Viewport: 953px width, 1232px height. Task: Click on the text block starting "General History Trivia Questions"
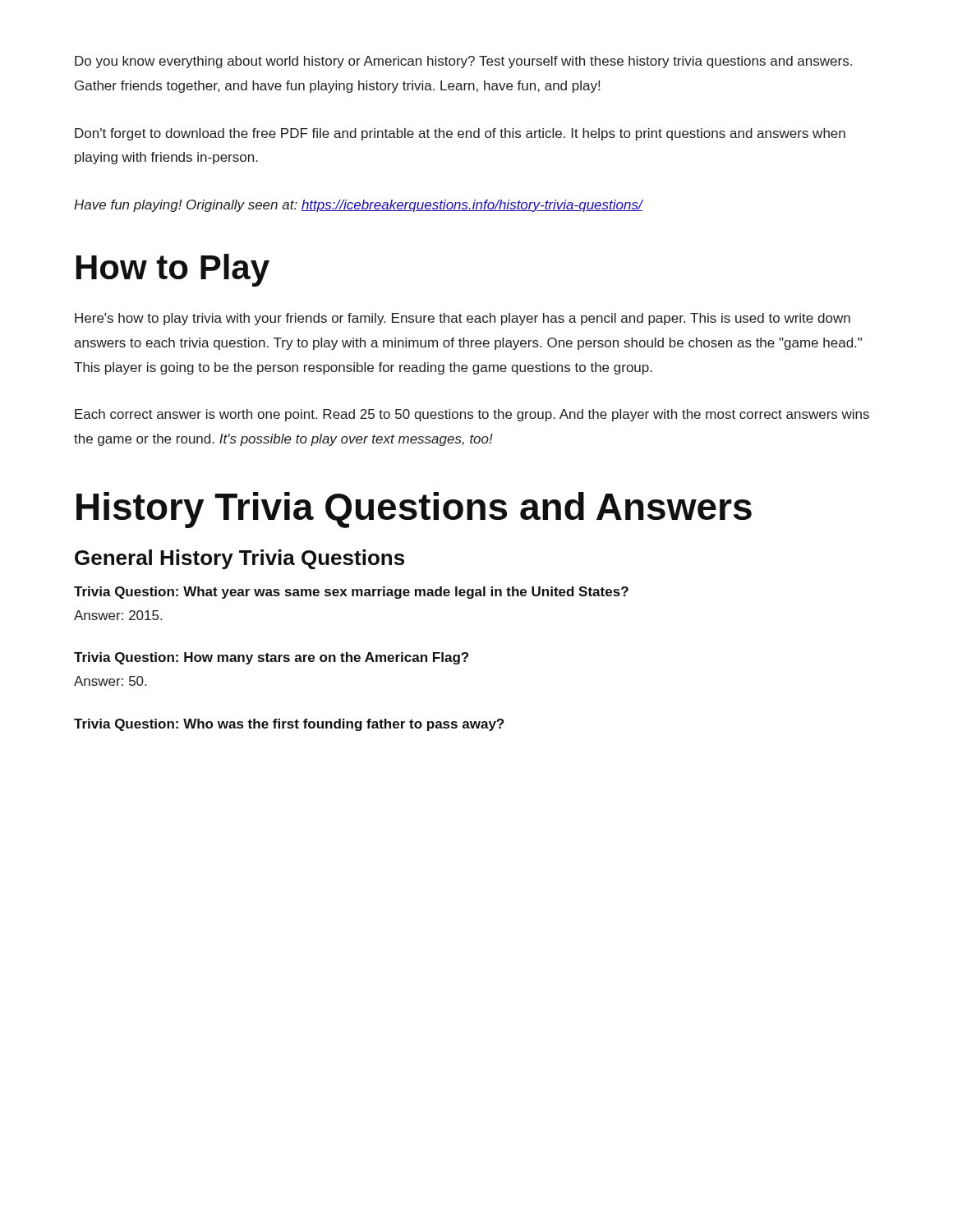tap(240, 558)
